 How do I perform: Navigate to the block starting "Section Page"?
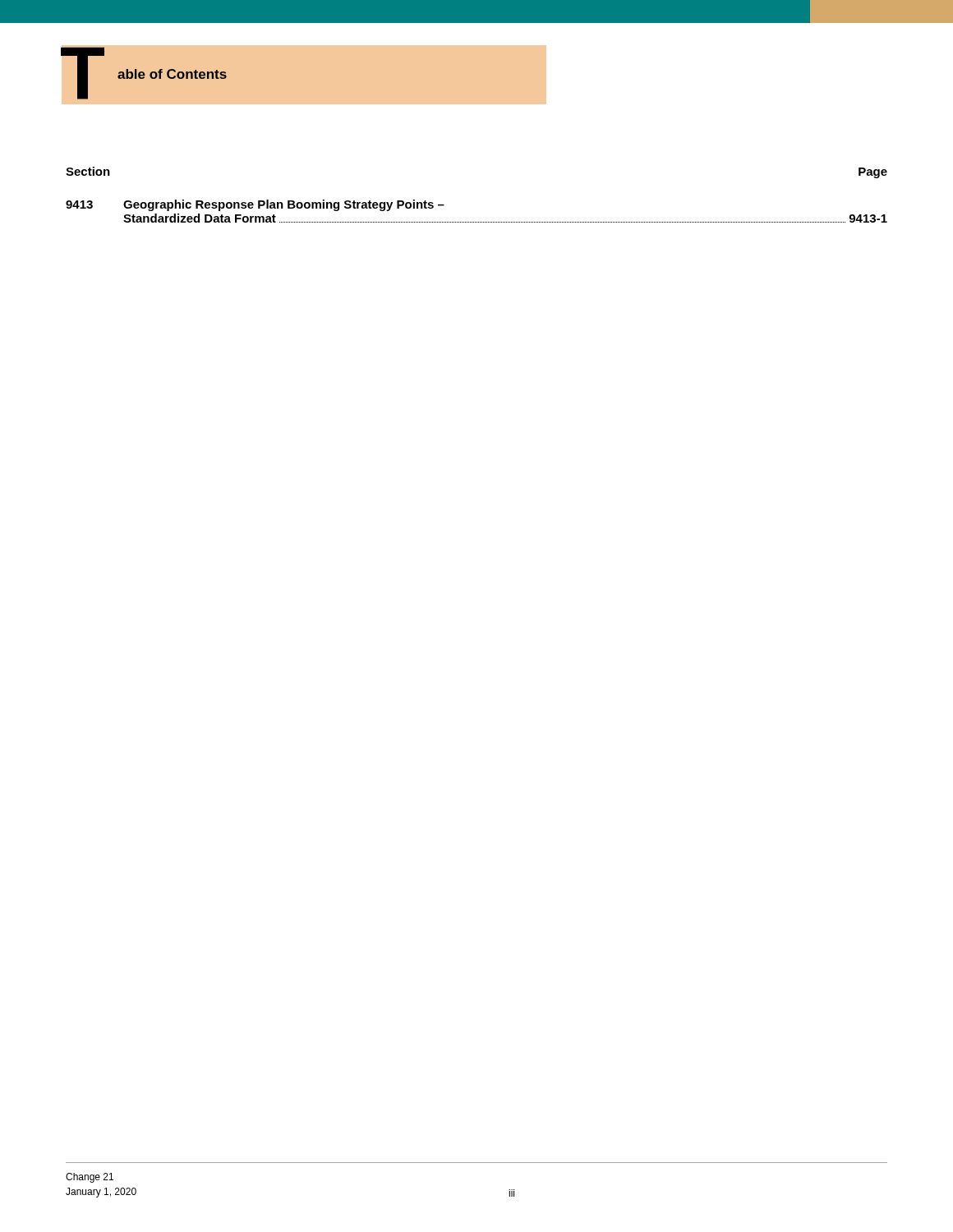click(90, 172)
